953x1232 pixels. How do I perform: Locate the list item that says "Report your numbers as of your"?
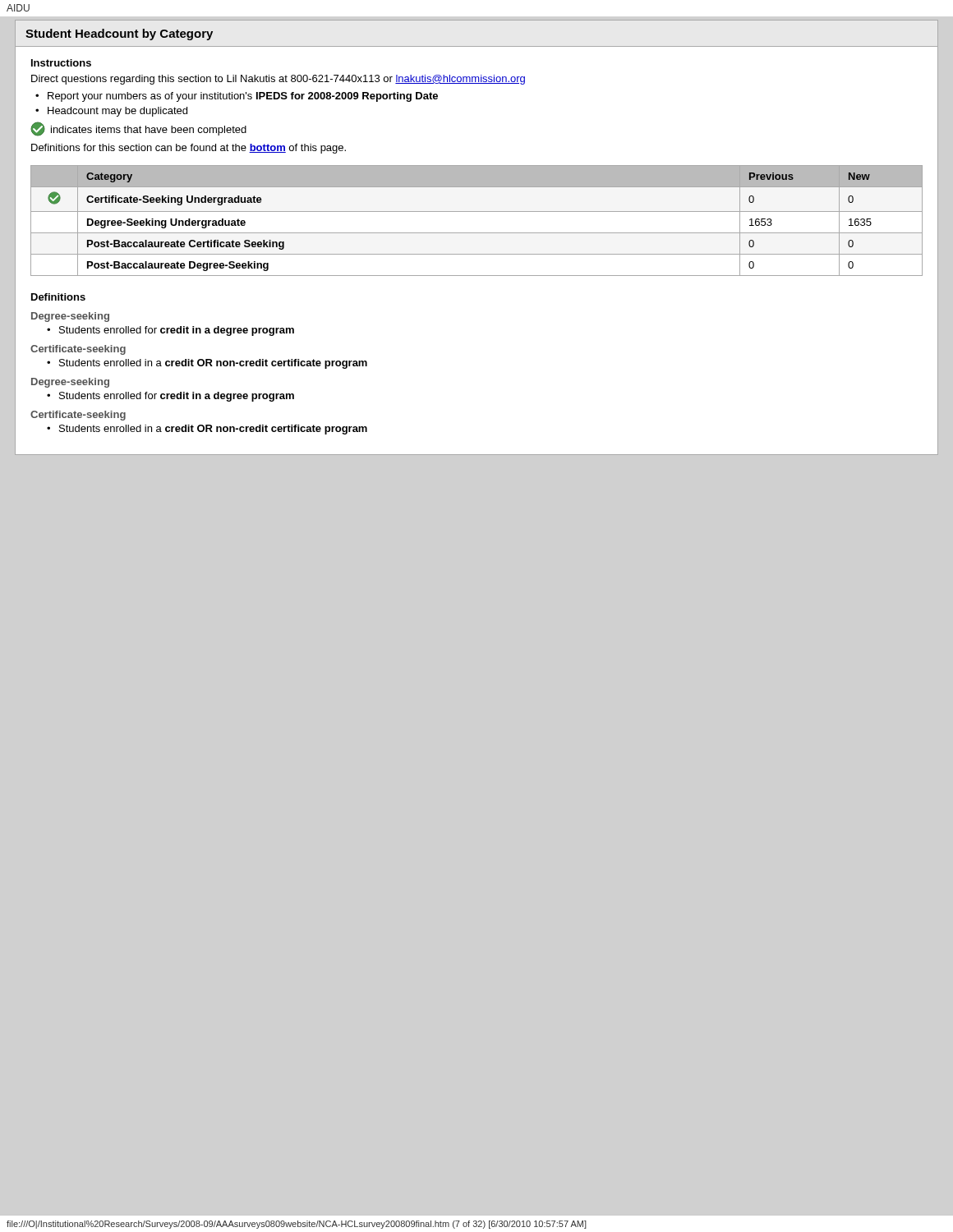click(x=243, y=96)
